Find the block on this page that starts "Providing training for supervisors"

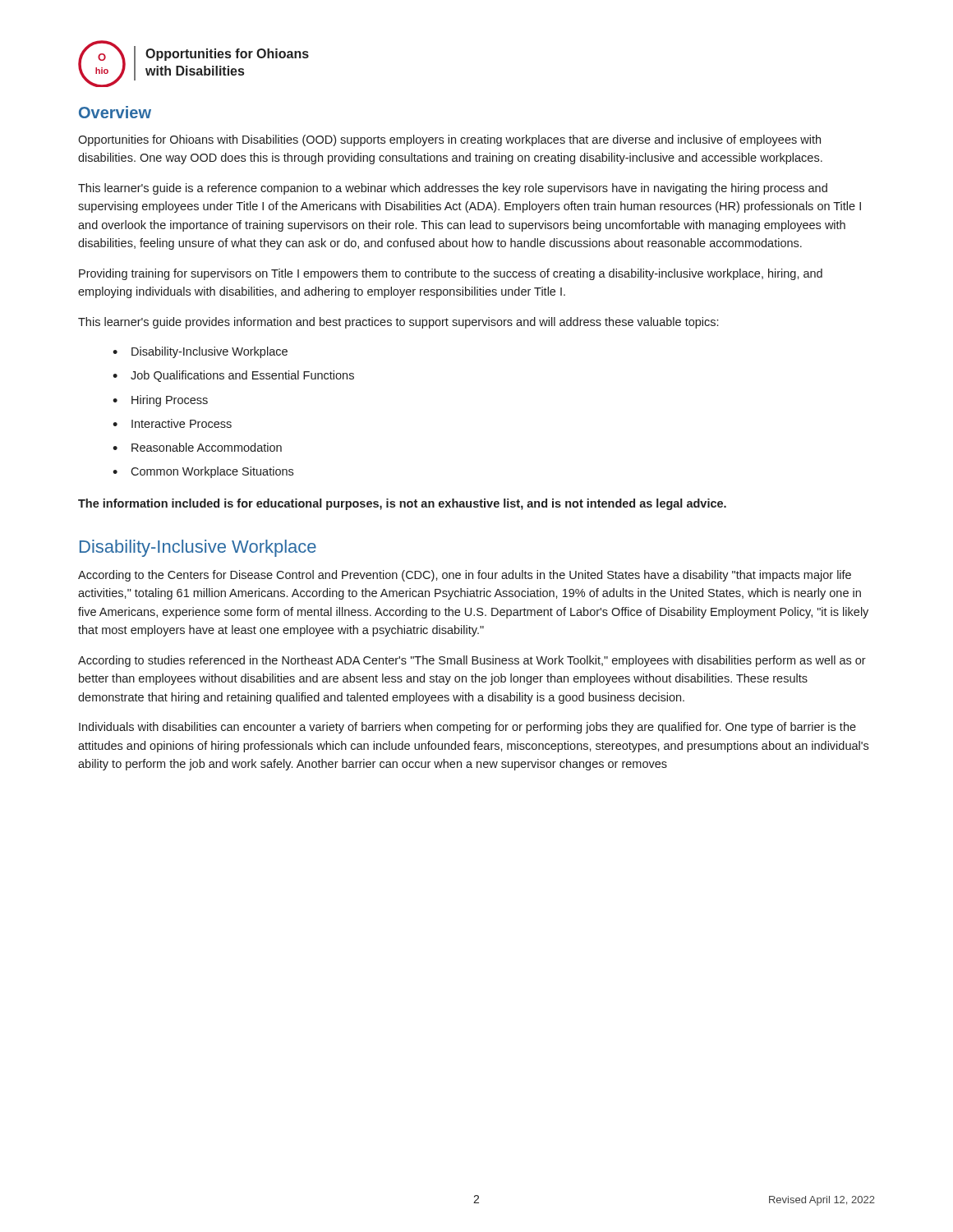pyautogui.click(x=450, y=283)
